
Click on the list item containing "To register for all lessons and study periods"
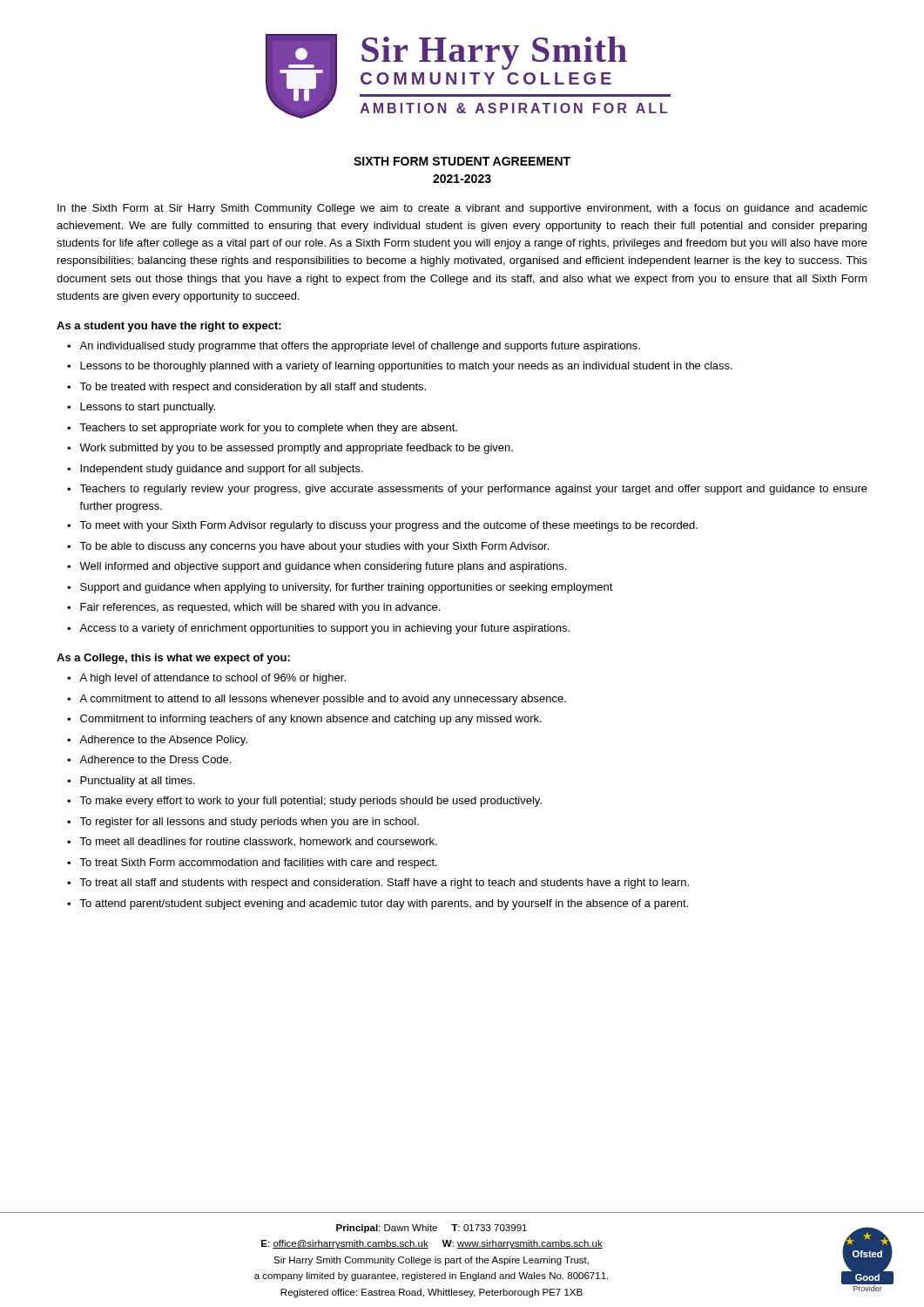coord(249,823)
